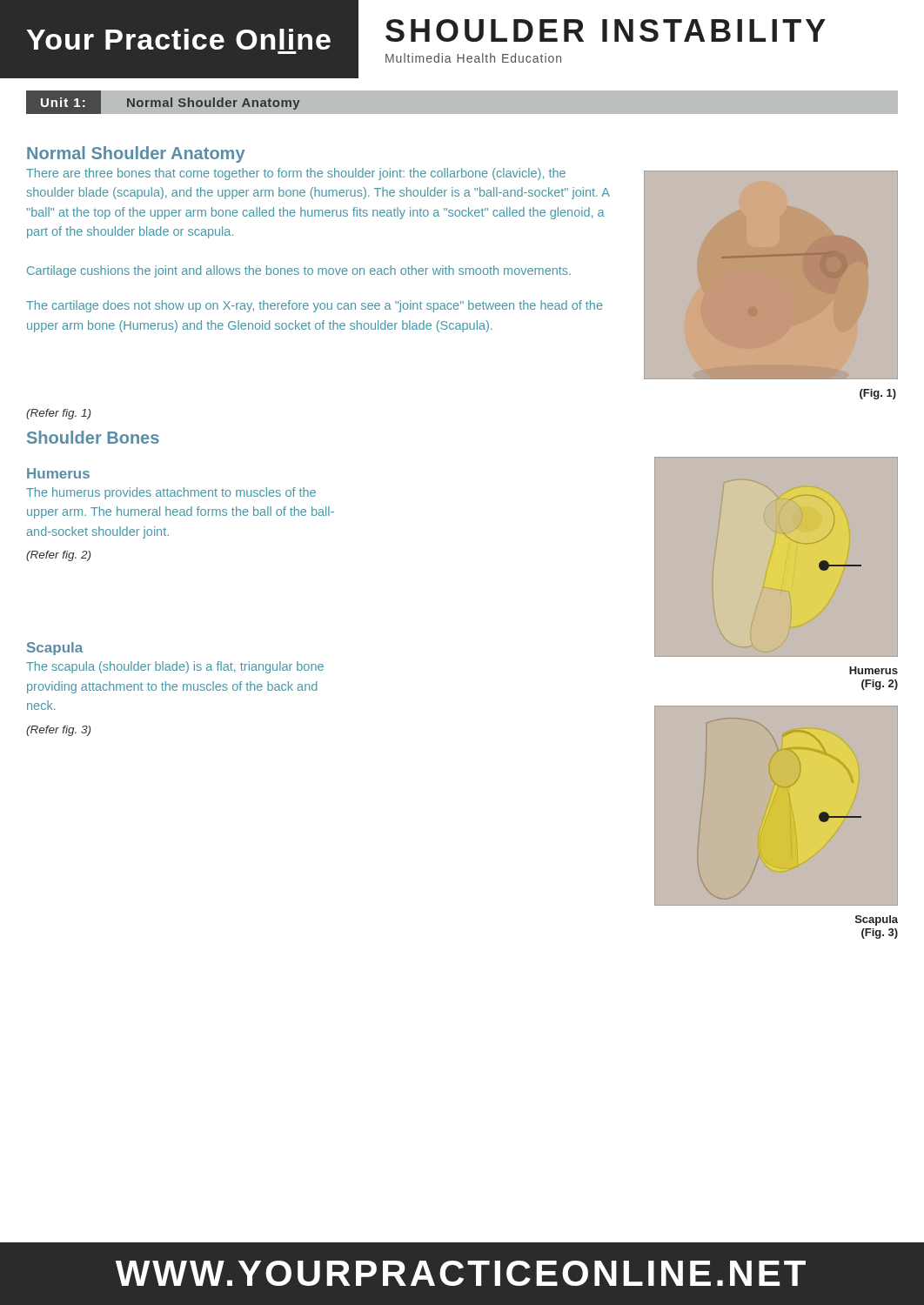
Task: Find the block starting "(Refer fig. 1)"
Action: click(59, 413)
